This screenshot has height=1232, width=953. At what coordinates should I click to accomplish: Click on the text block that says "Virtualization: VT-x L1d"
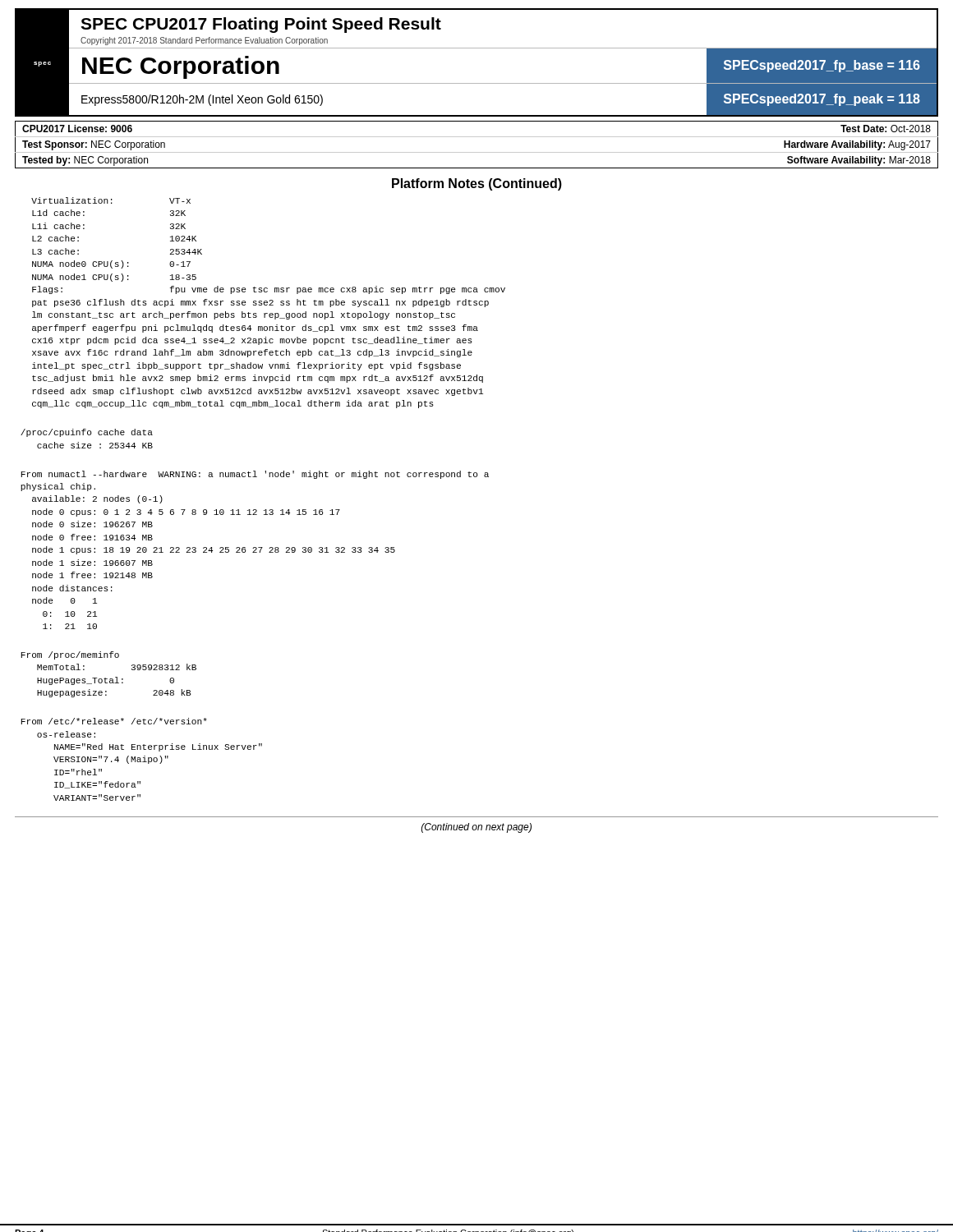260,303
